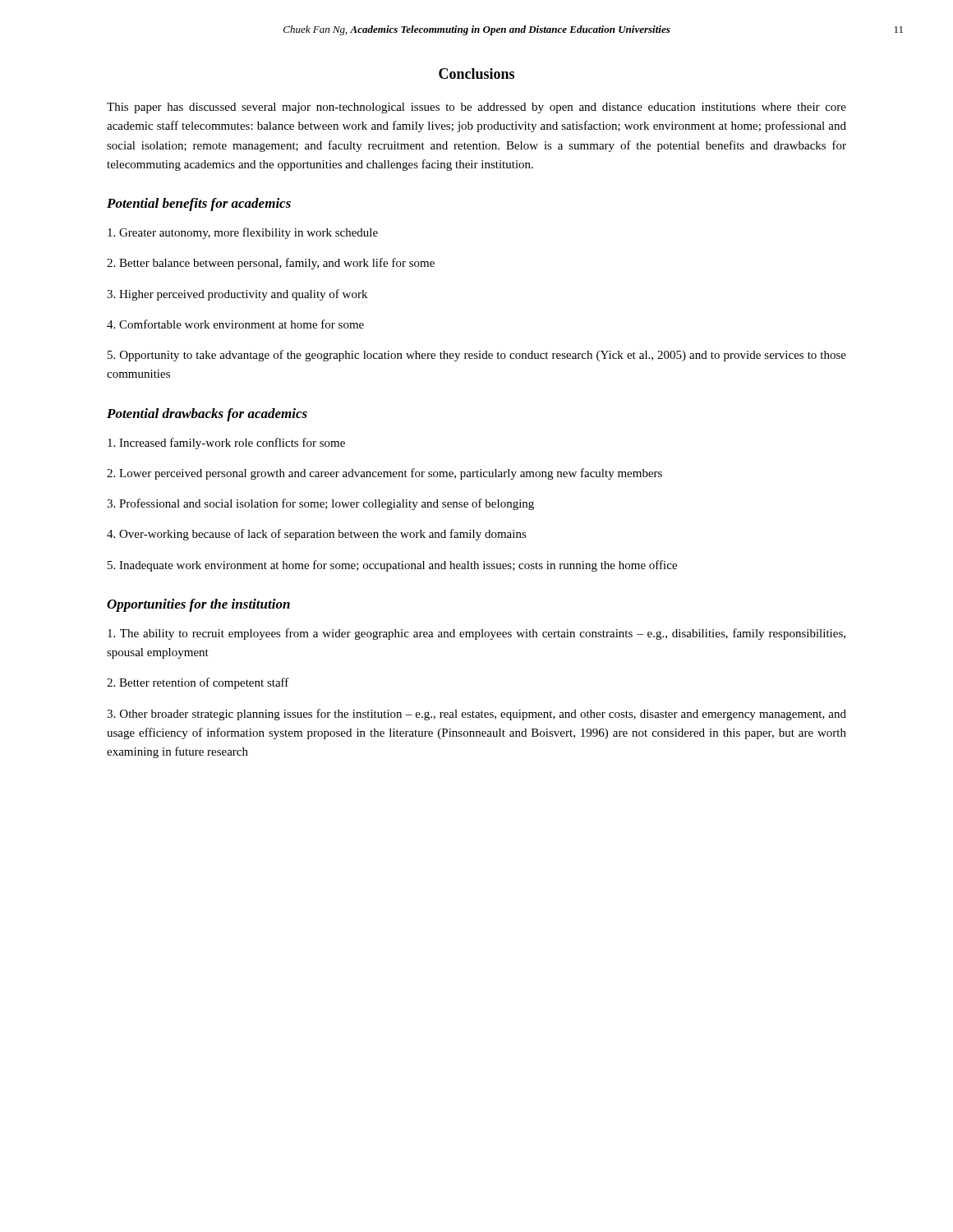
Task: Locate the element starting "2. Better retention of competent staff"
Action: 198,683
